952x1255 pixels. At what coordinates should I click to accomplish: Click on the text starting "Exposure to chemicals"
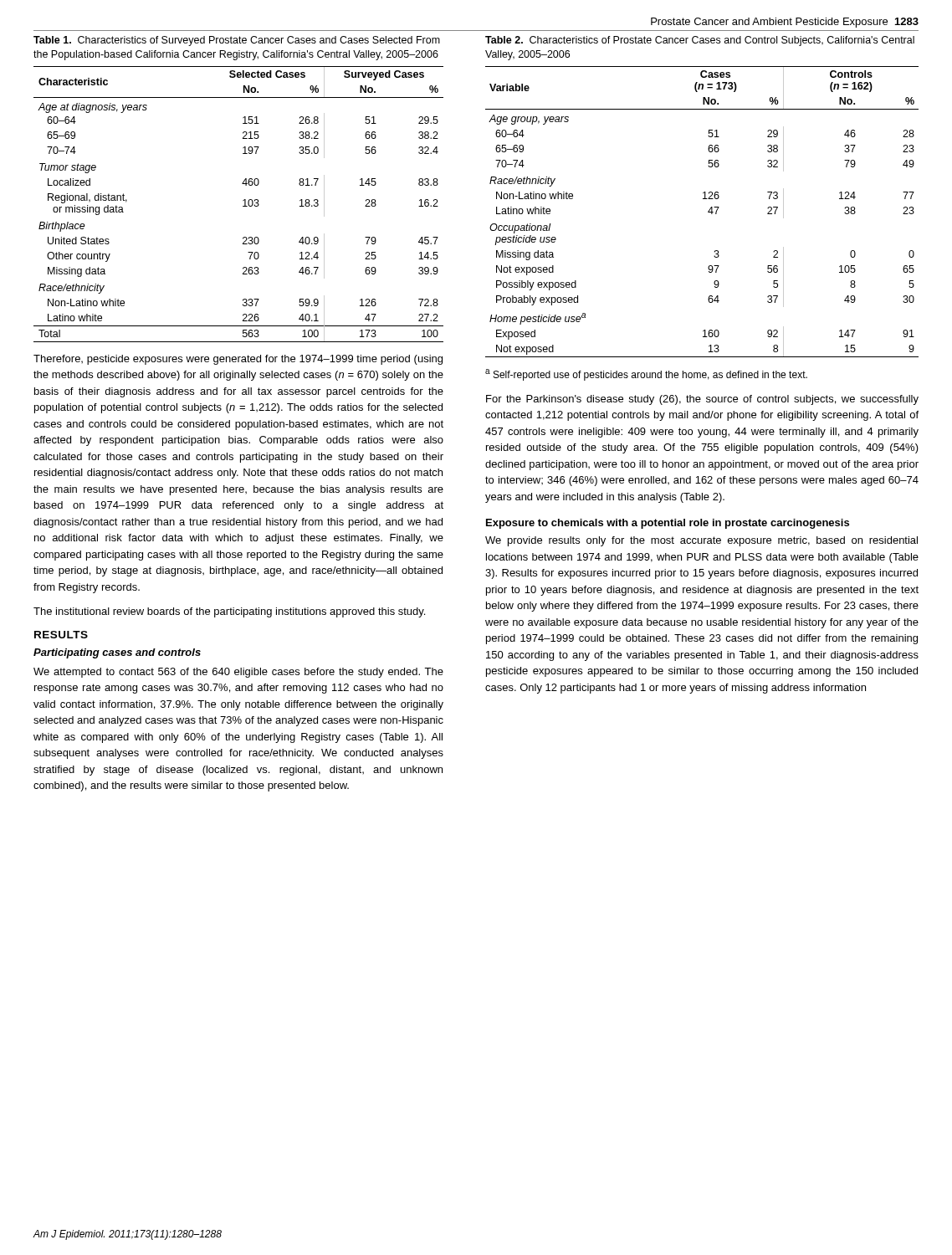coord(667,523)
